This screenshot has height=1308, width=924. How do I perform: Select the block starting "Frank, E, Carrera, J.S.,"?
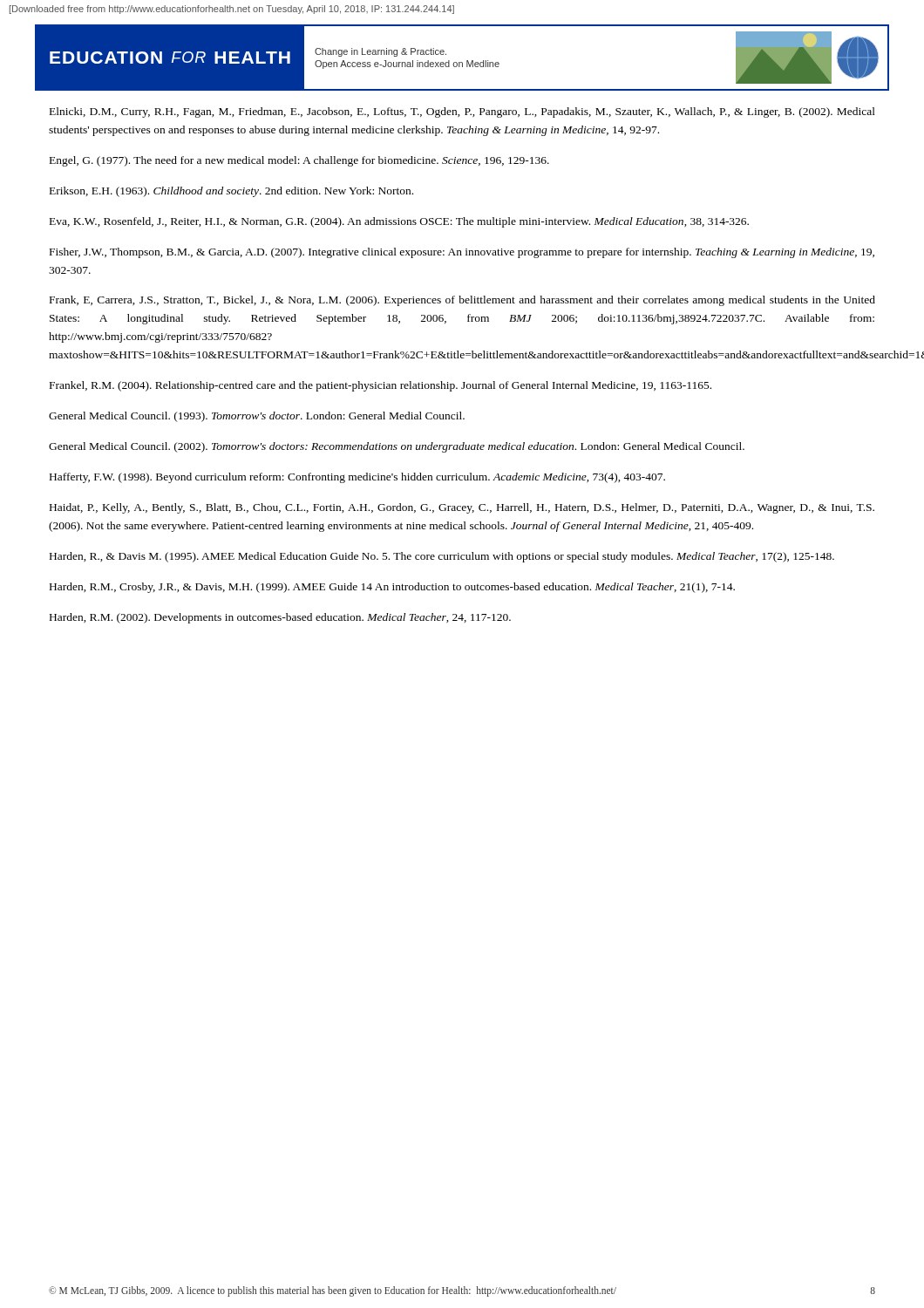(x=462, y=327)
